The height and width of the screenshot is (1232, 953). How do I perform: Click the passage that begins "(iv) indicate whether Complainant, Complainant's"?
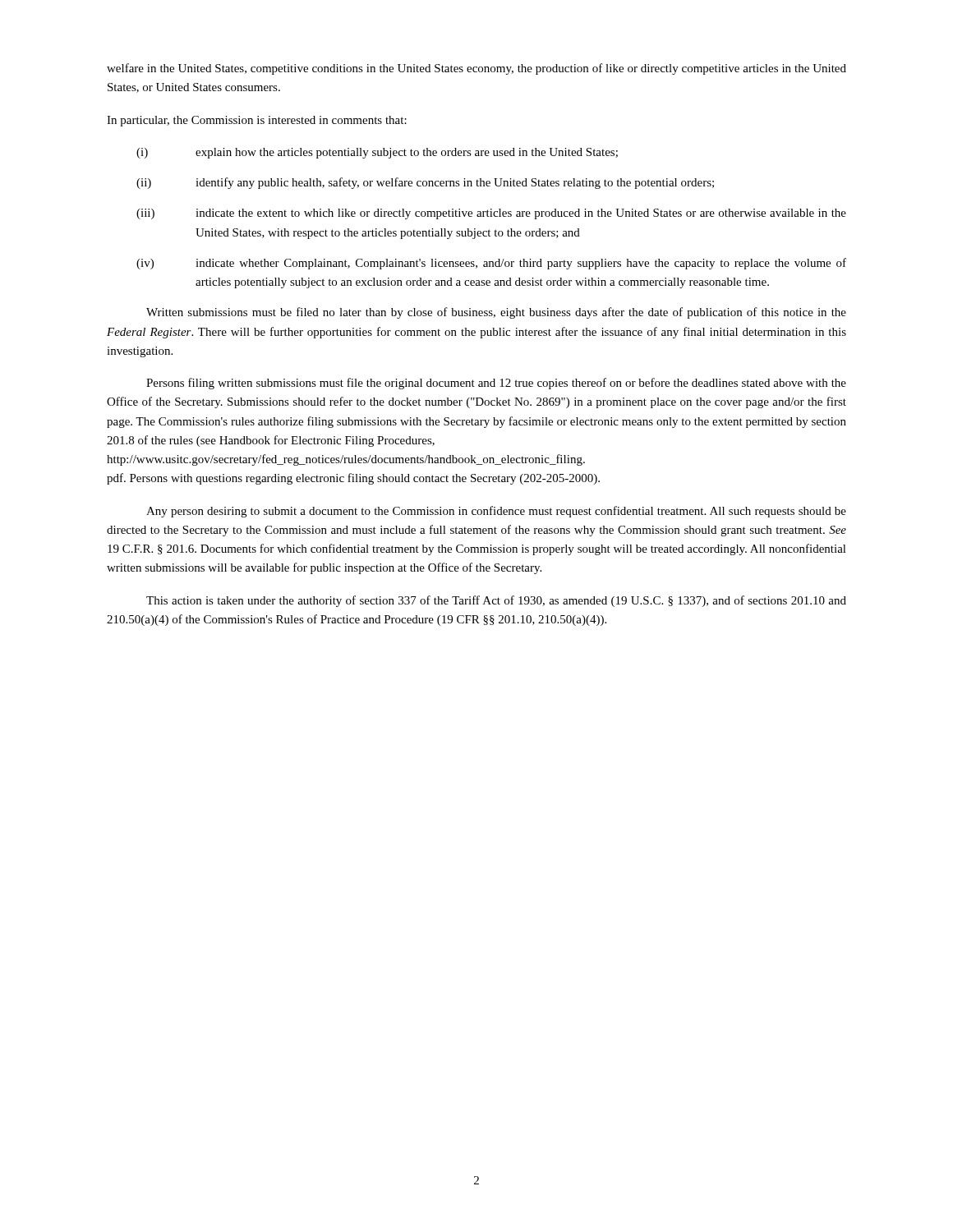pos(476,273)
